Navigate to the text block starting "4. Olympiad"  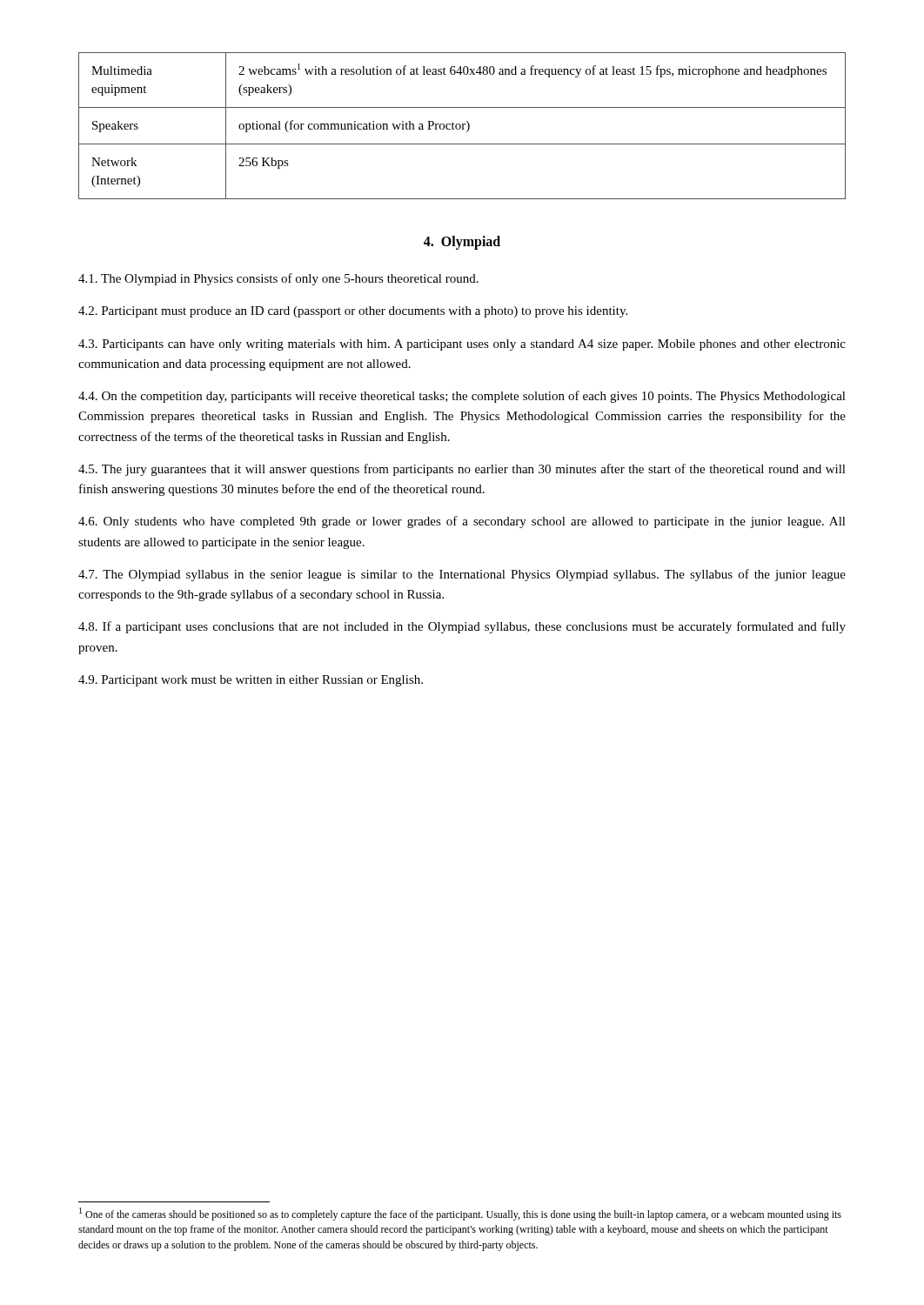[x=462, y=241]
